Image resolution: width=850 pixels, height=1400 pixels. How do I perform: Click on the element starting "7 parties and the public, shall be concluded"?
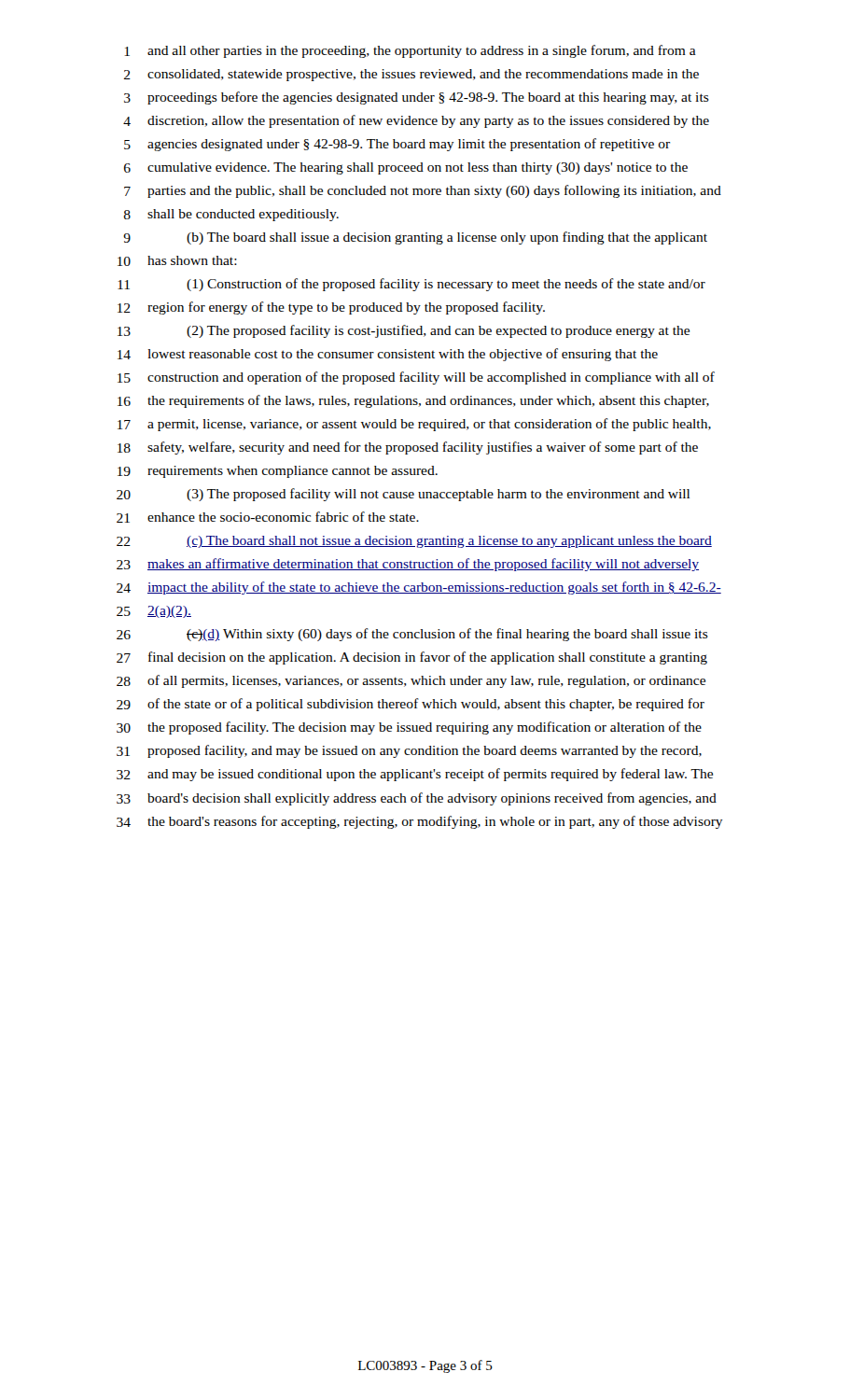tap(441, 191)
